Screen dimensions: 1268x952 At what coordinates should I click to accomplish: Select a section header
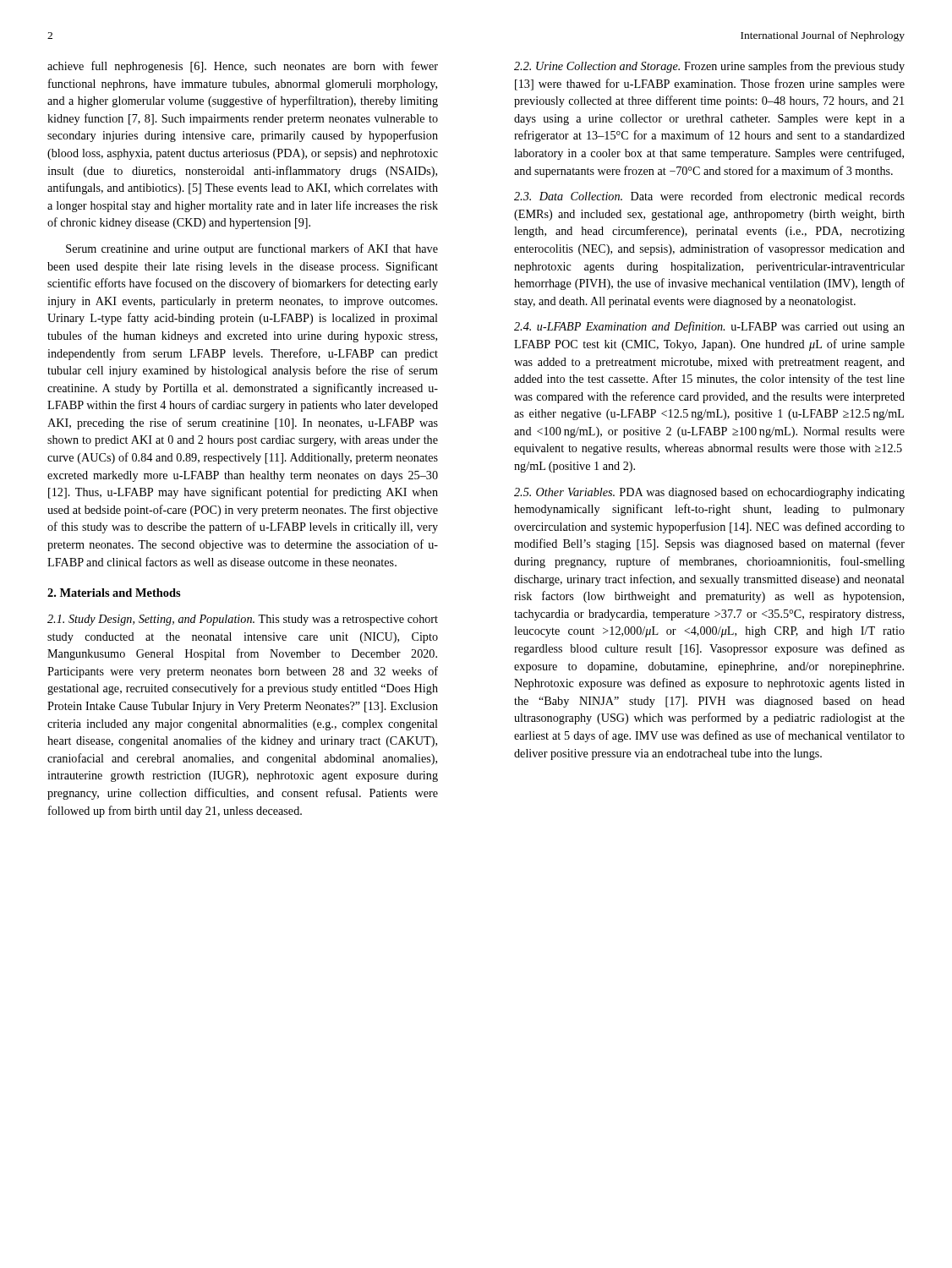coord(114,593)
